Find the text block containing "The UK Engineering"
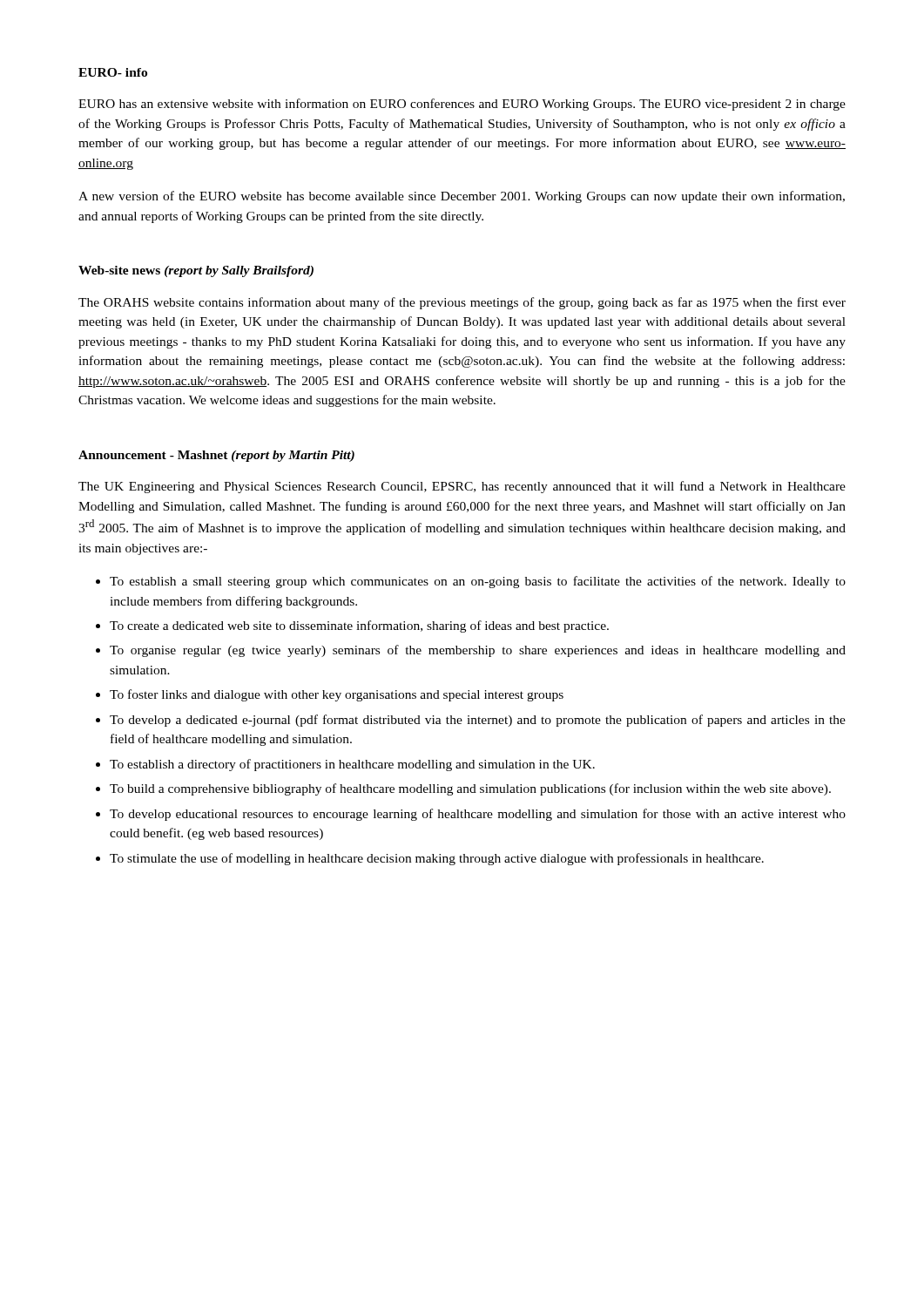 tap(462, 517)
